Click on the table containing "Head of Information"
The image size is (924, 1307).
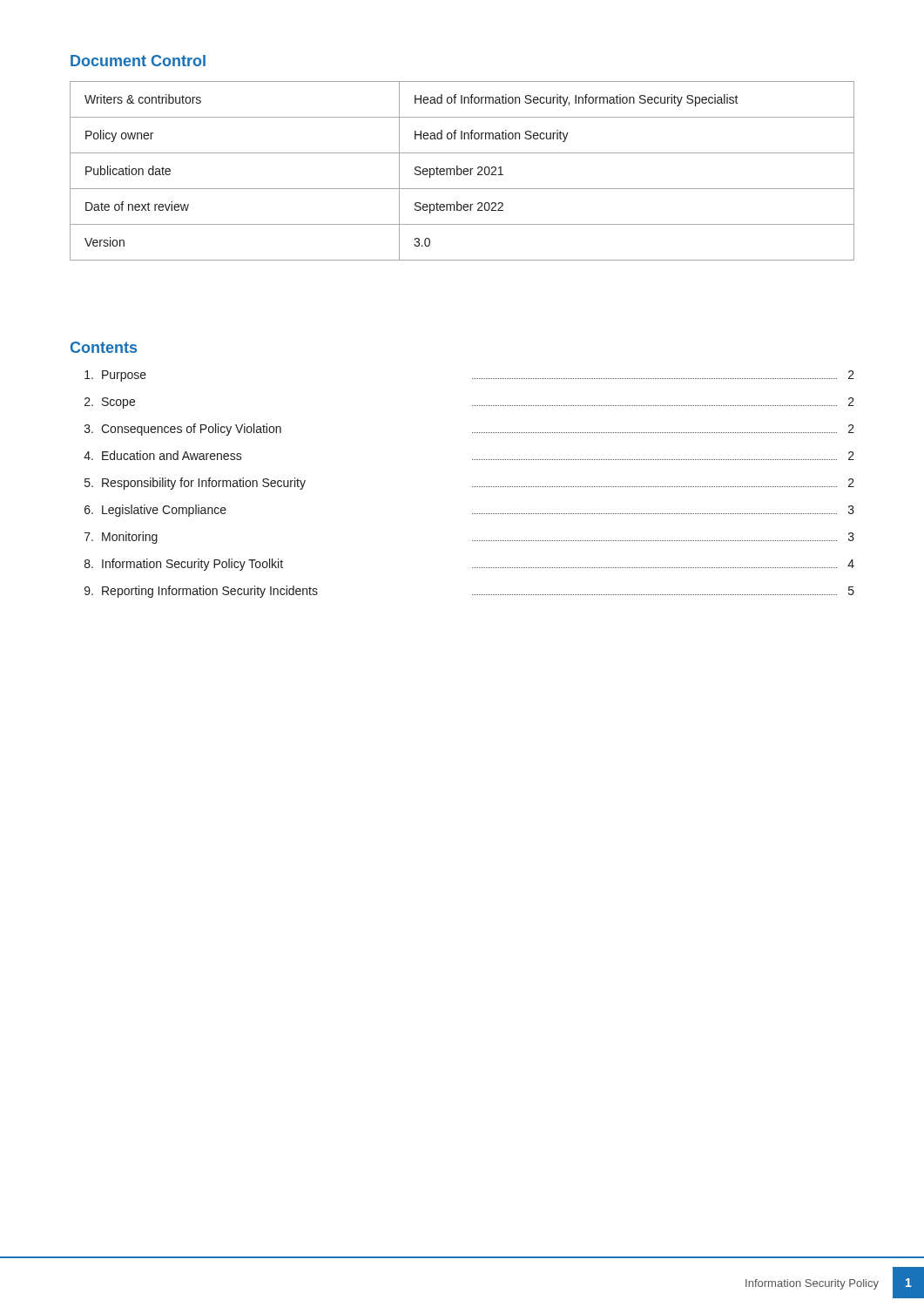coord(462,171)
